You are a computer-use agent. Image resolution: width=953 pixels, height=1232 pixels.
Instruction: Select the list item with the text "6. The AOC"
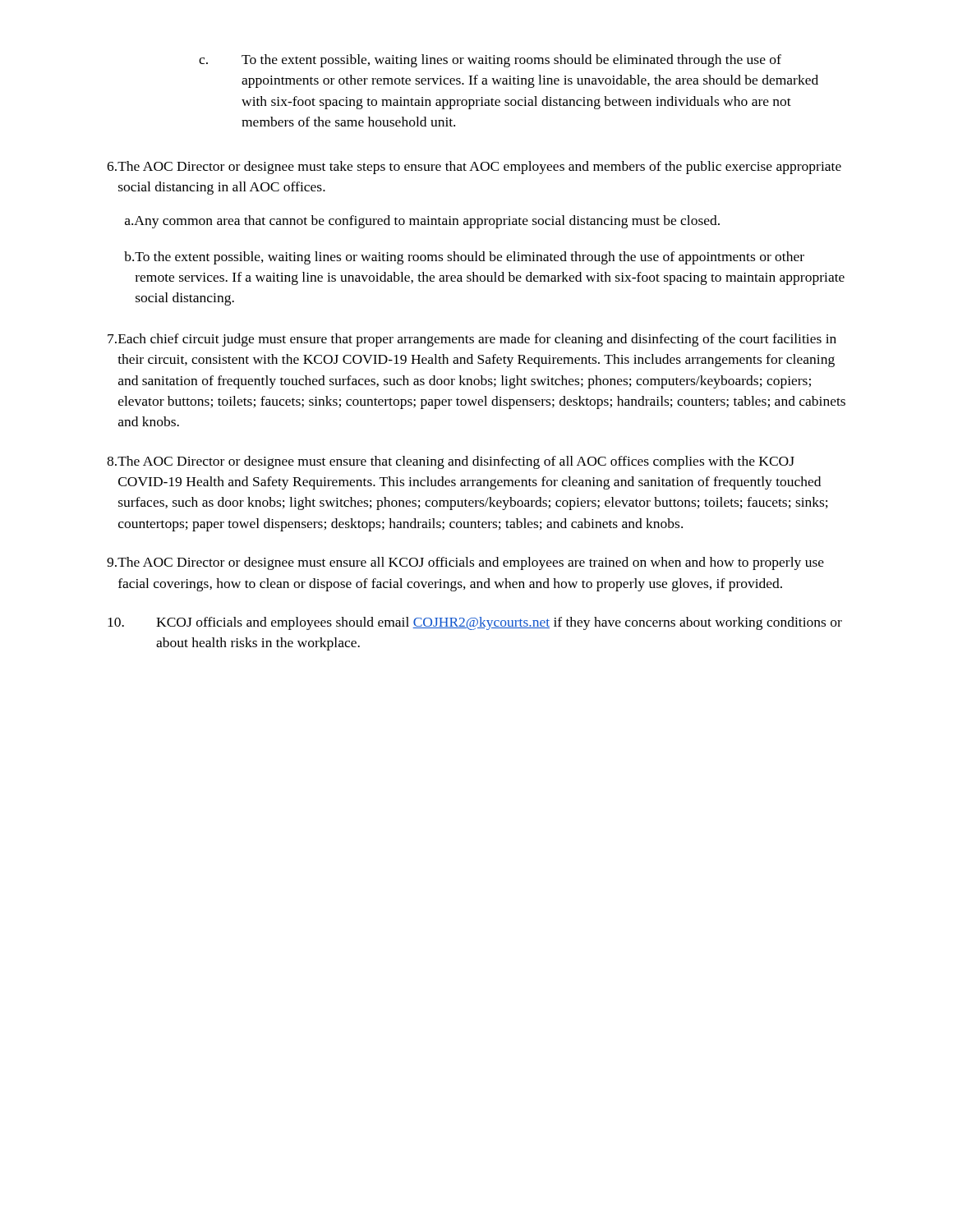coord(476,240)
